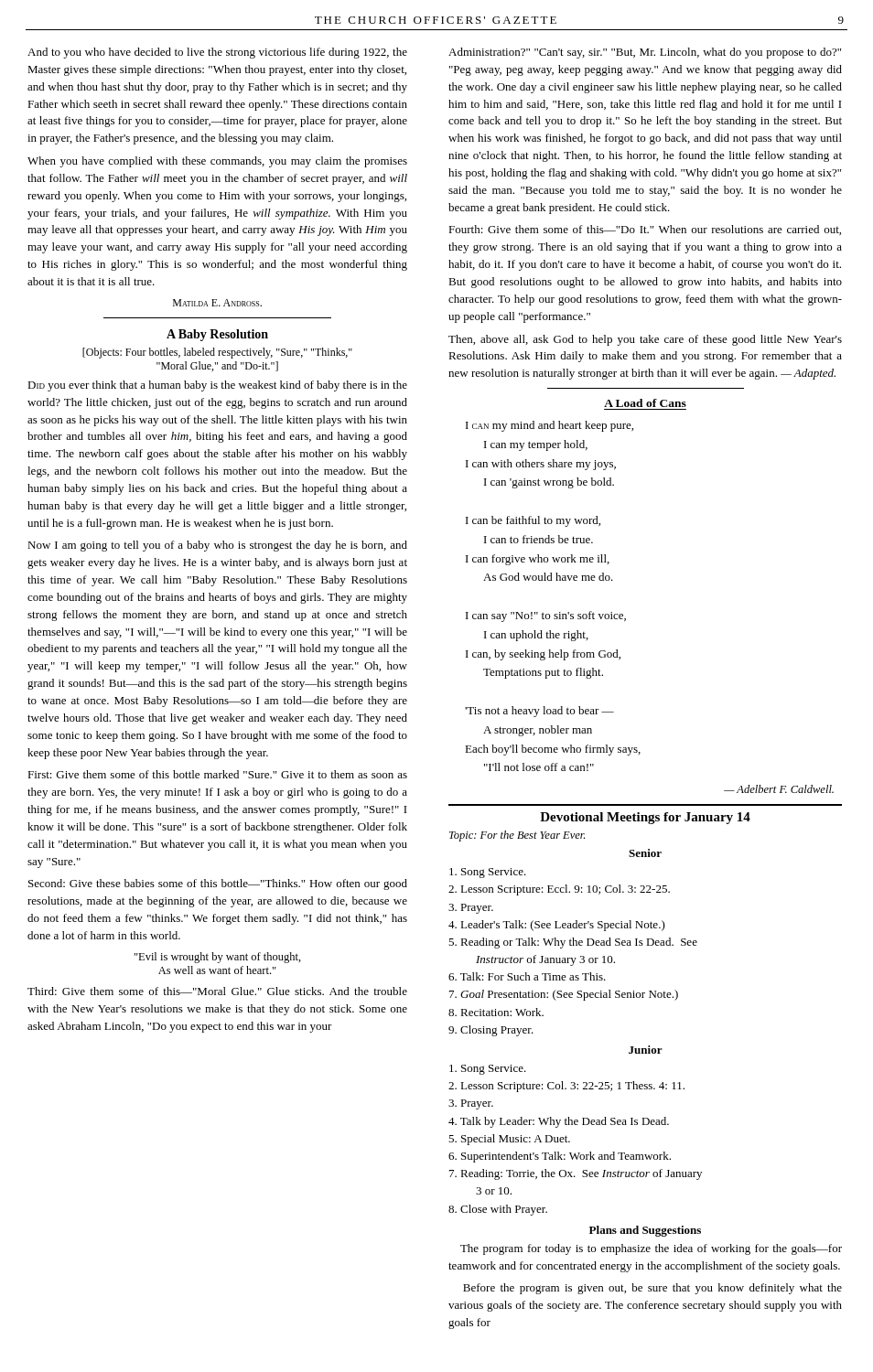This screenshot has height=1372, width=873.
Task: Click where it says "8. Close with Prayer."
Action: click(x=498, y=1208)
